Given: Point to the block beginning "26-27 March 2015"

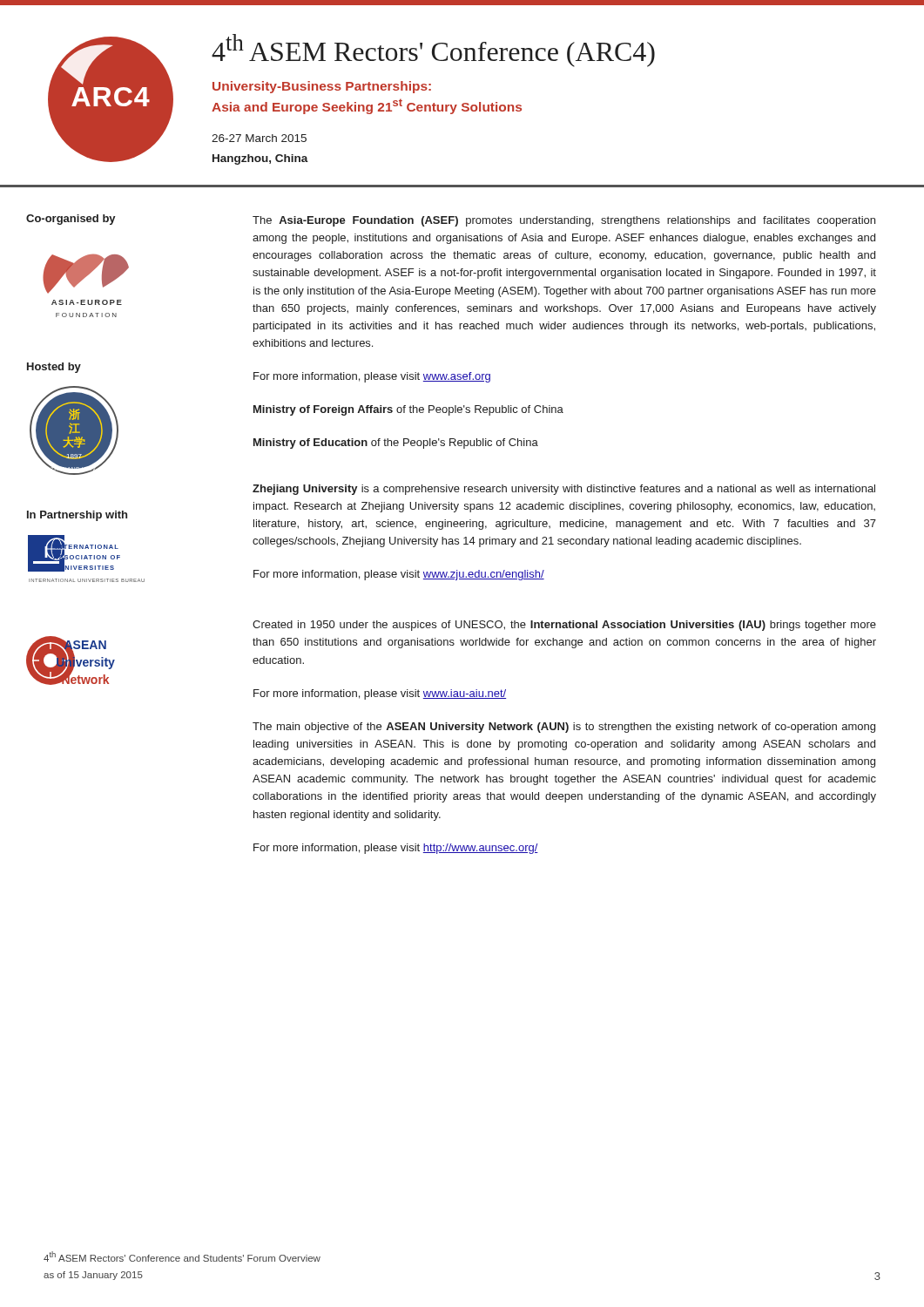Looking at the screenshot, I should (x=260, y=148).
